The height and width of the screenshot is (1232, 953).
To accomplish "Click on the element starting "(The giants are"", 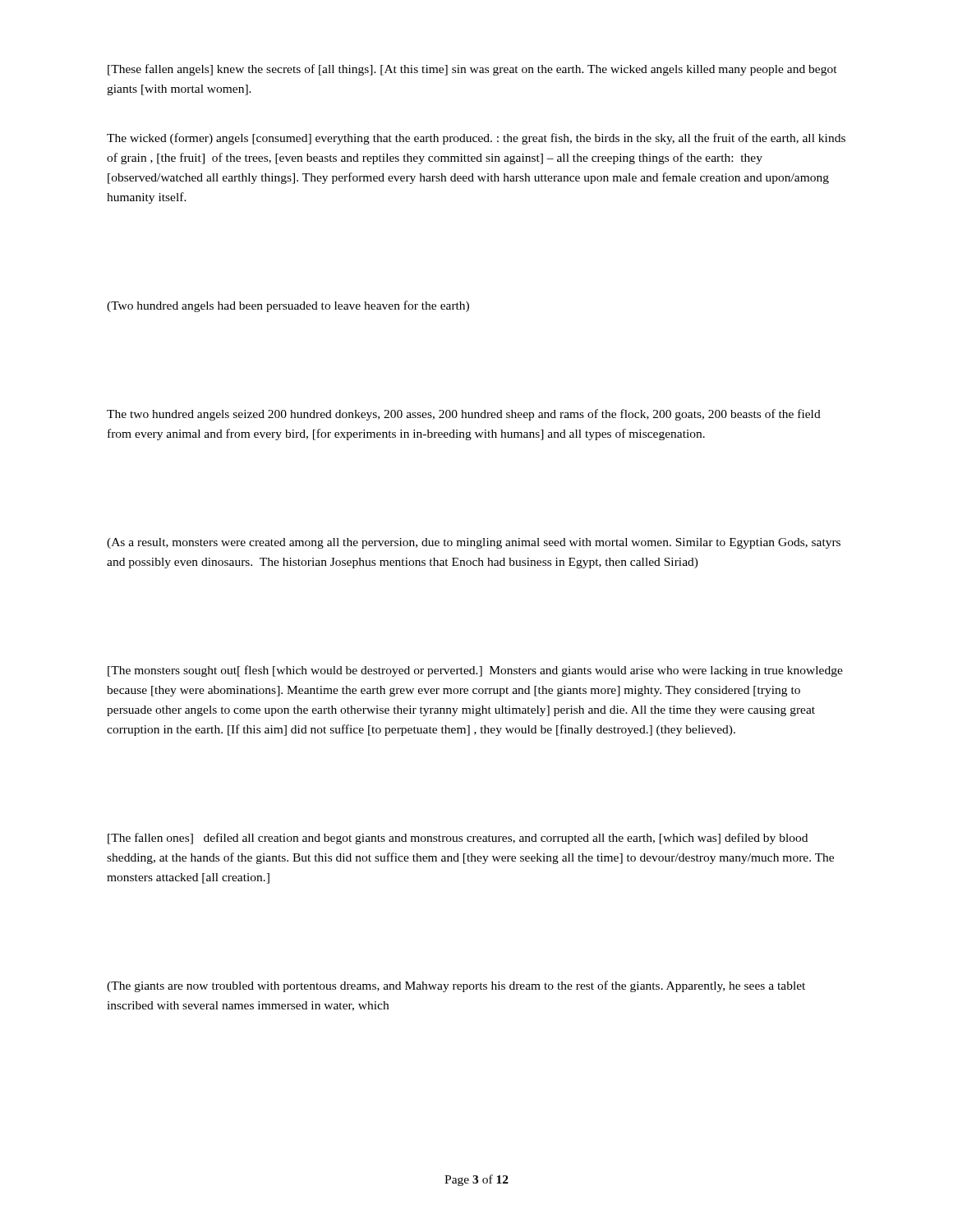I will [456, 995].
